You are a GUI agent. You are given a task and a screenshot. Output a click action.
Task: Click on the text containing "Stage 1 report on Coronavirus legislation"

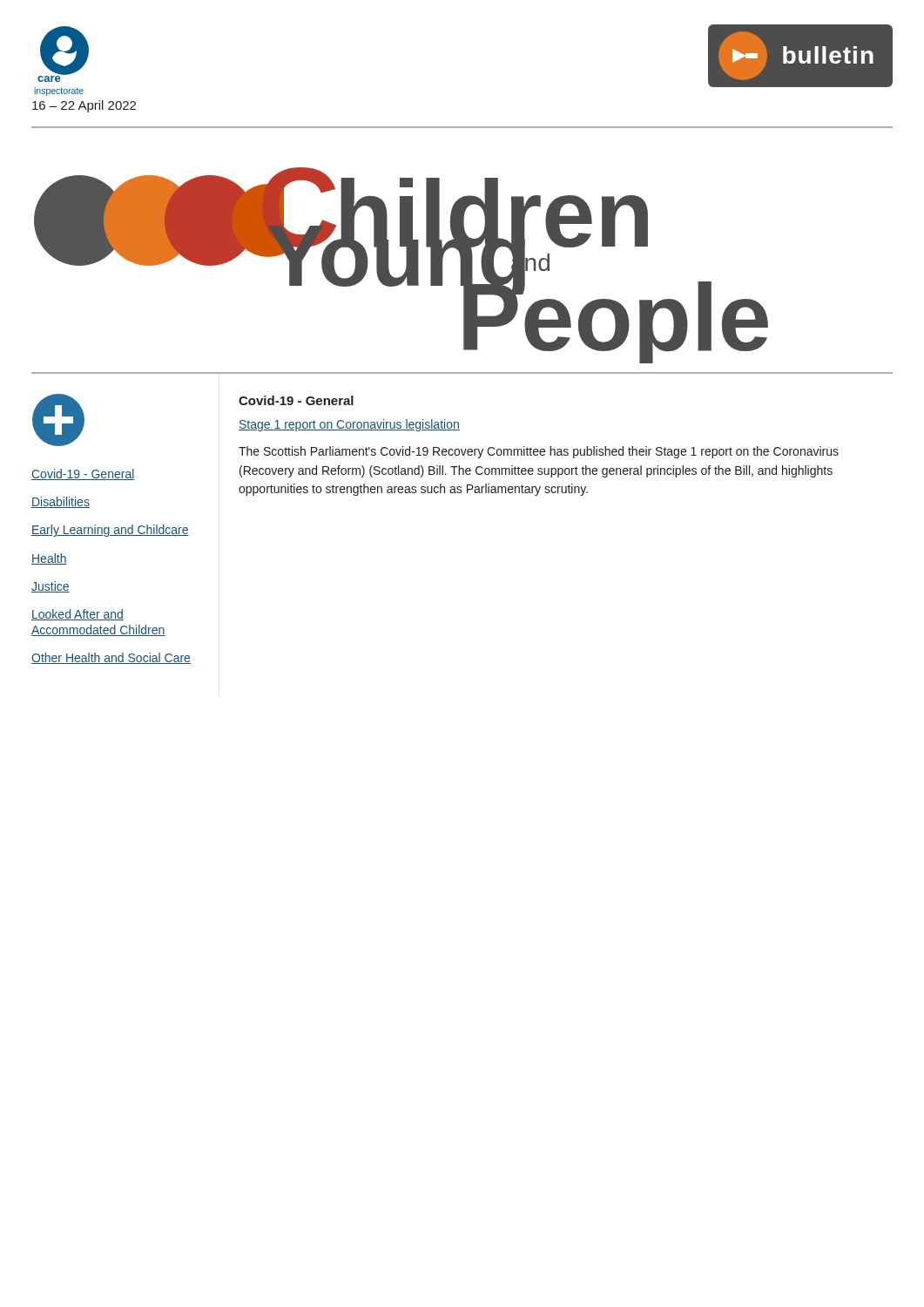pos(349,424)
